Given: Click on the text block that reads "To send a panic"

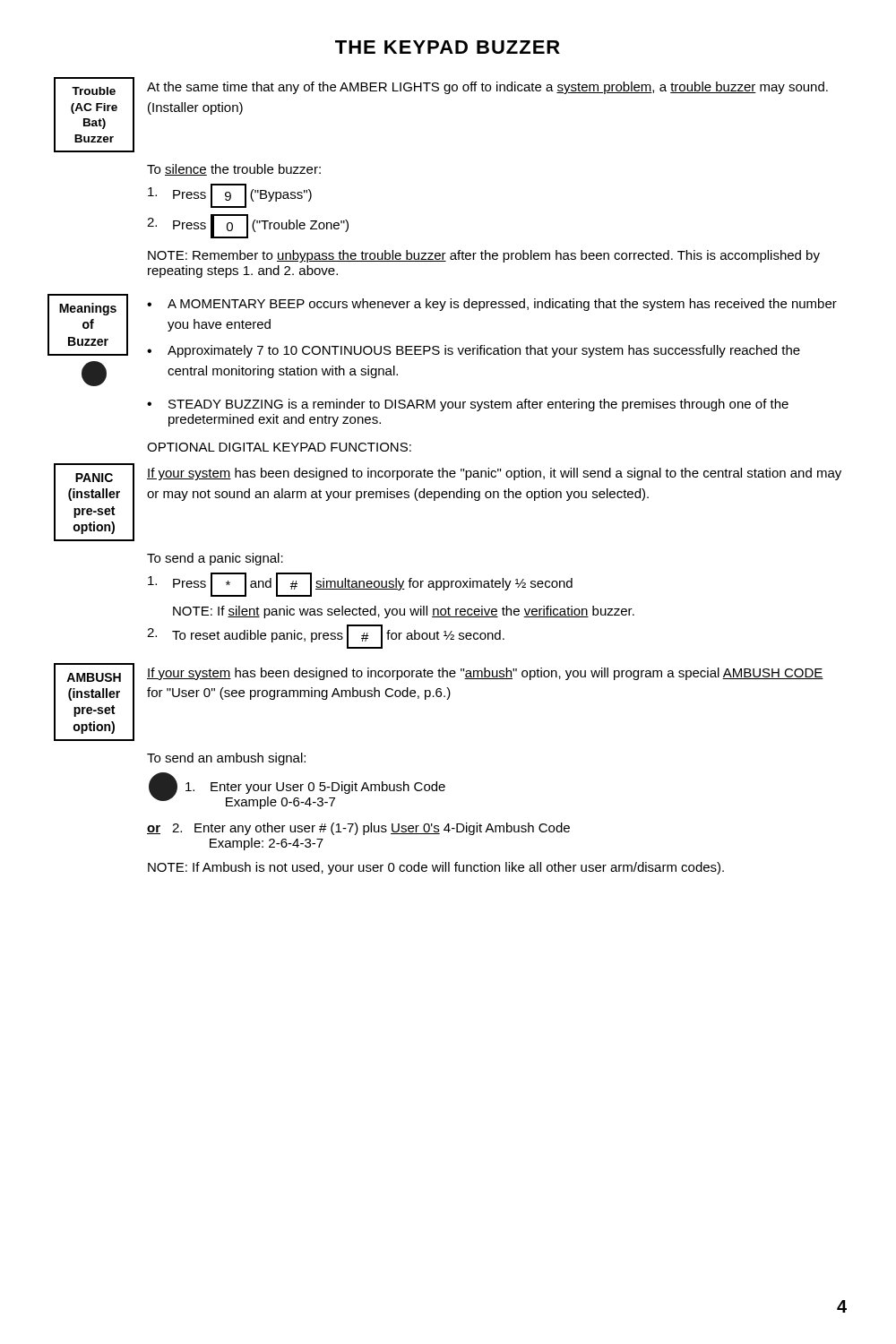Looking at the screenshot, I should pos(215,558).
